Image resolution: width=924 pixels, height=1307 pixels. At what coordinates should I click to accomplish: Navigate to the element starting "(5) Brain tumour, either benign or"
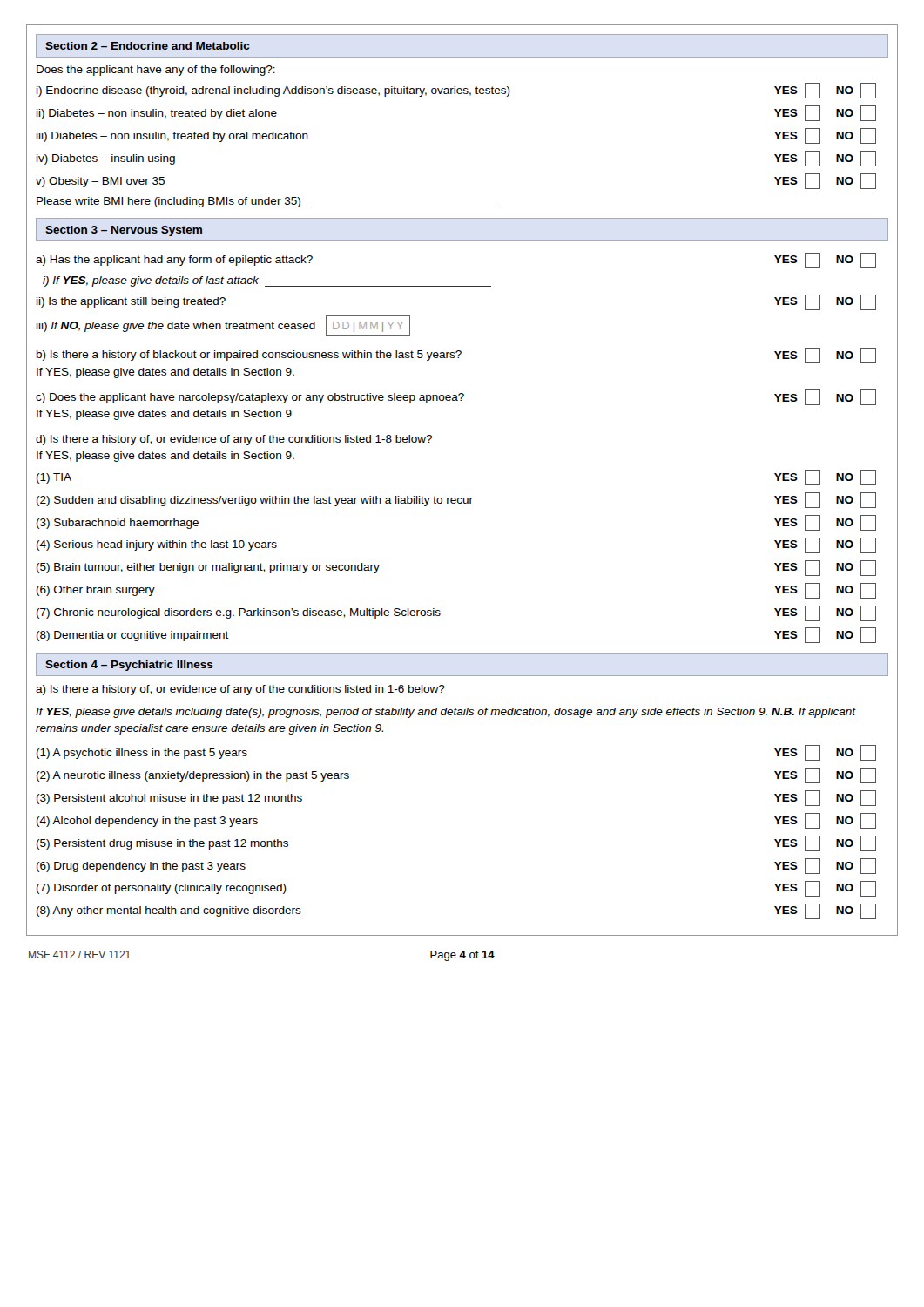tap(221, 568)
